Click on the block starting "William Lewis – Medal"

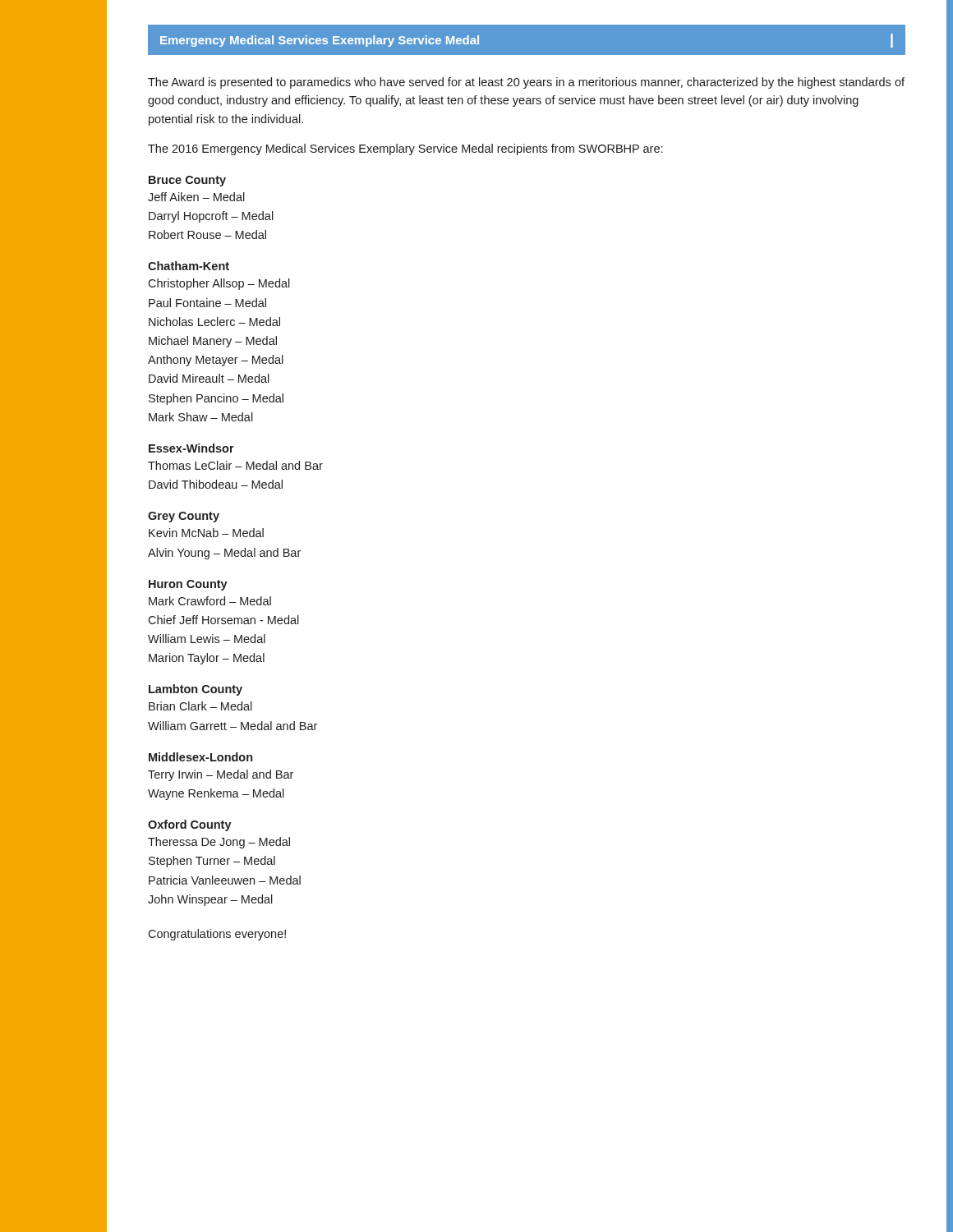[207, 639]
